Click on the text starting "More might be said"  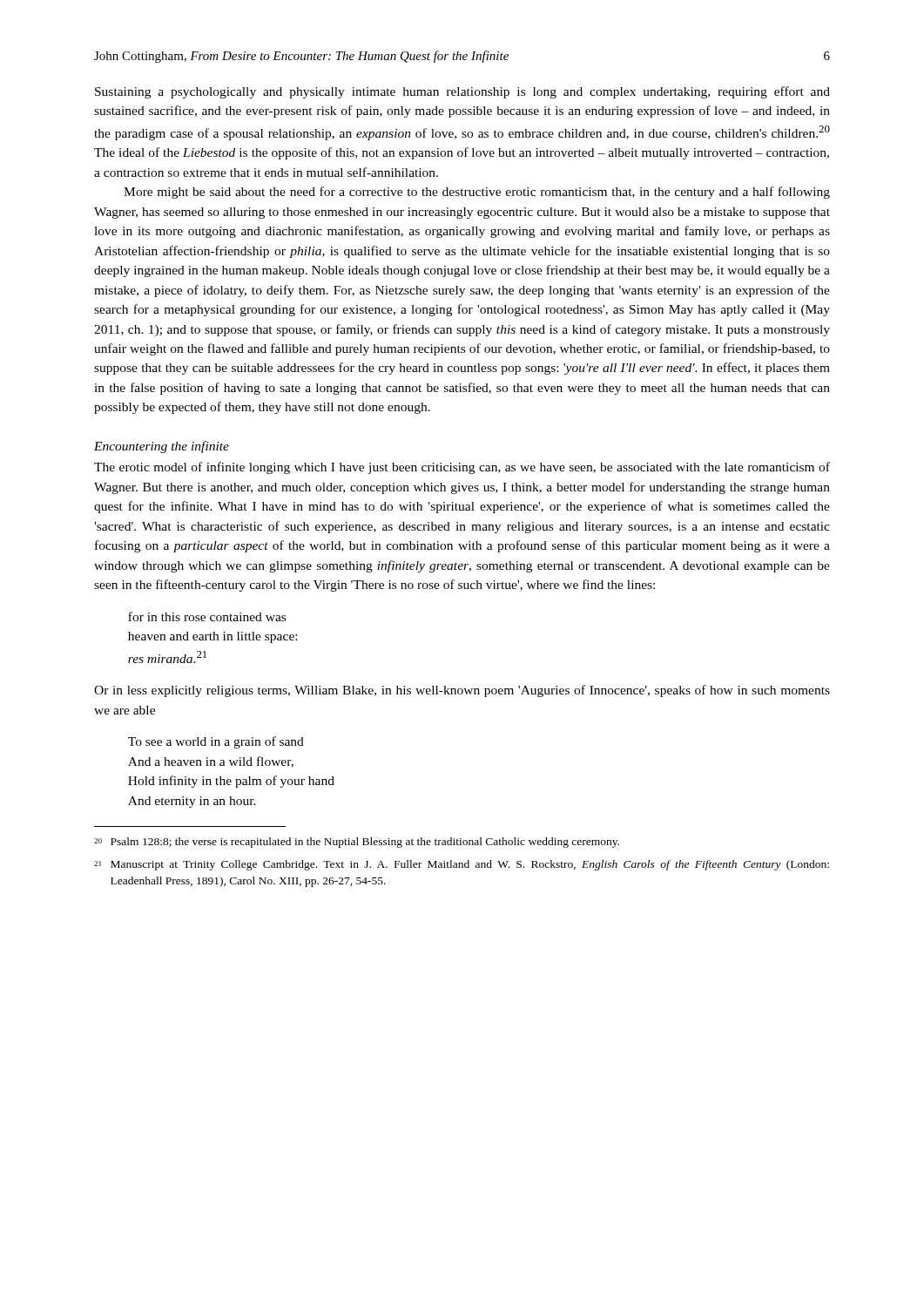click(x=462, y=300)
